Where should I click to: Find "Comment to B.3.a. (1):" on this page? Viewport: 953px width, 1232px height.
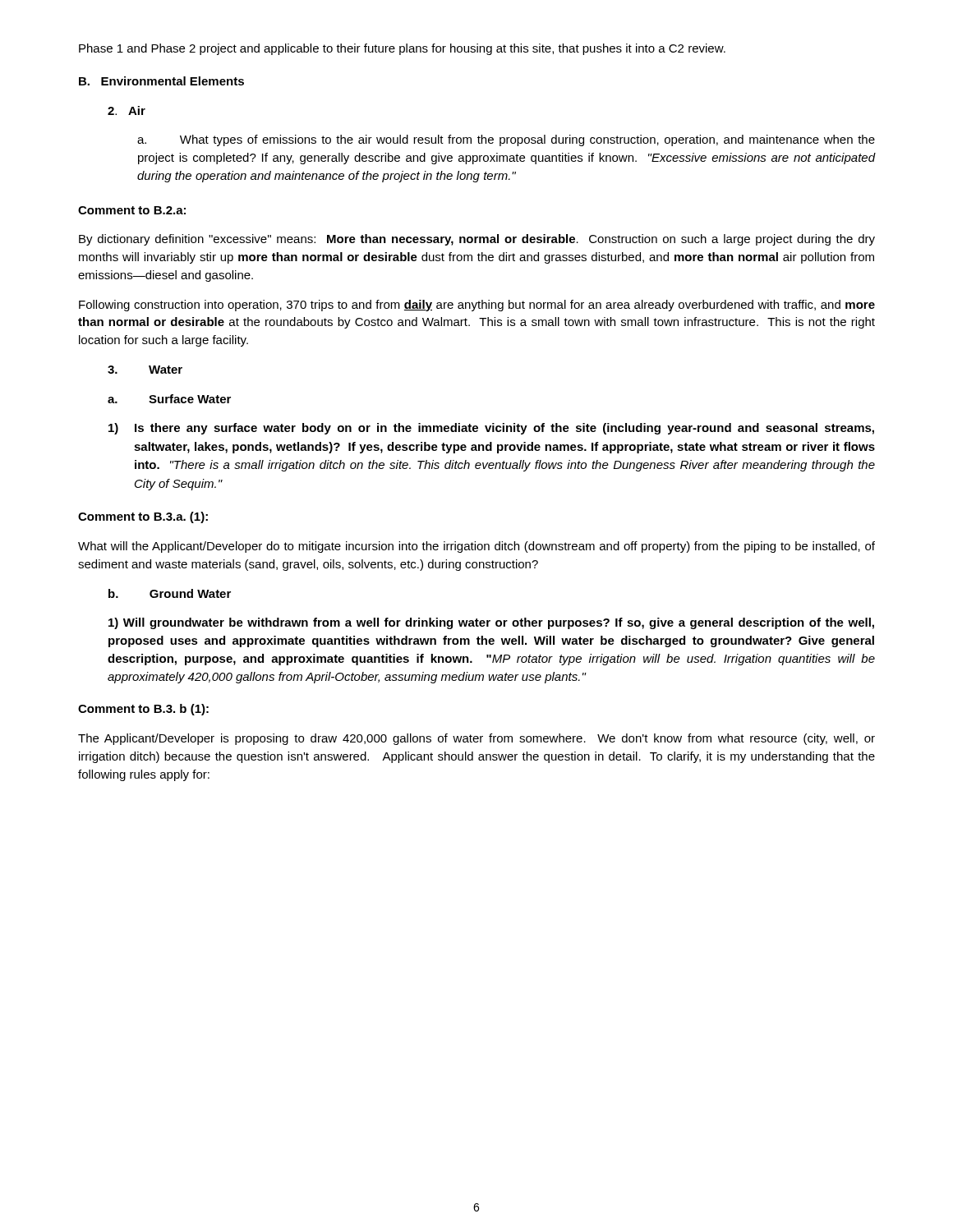coord(143,517)
